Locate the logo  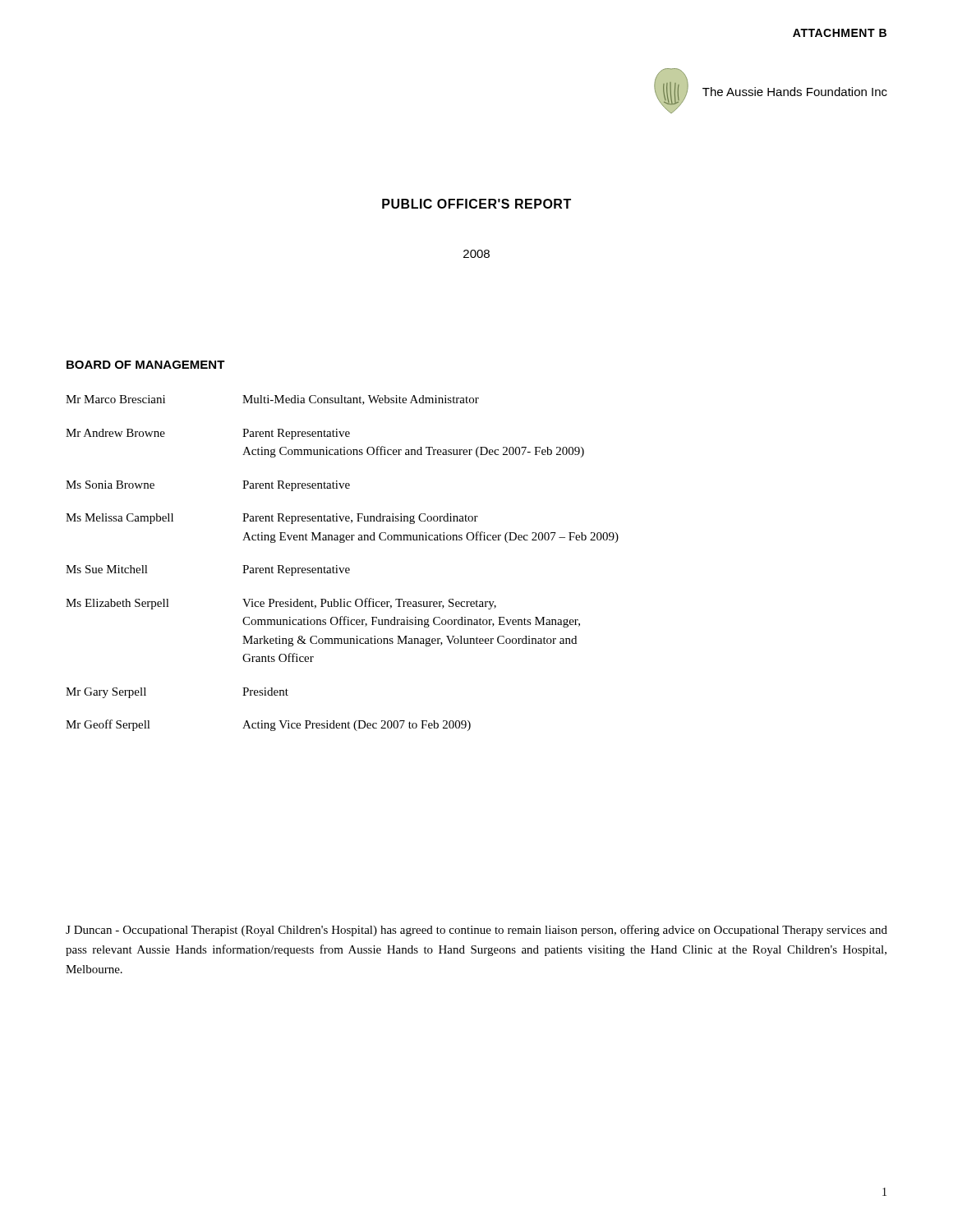[768, 91]
